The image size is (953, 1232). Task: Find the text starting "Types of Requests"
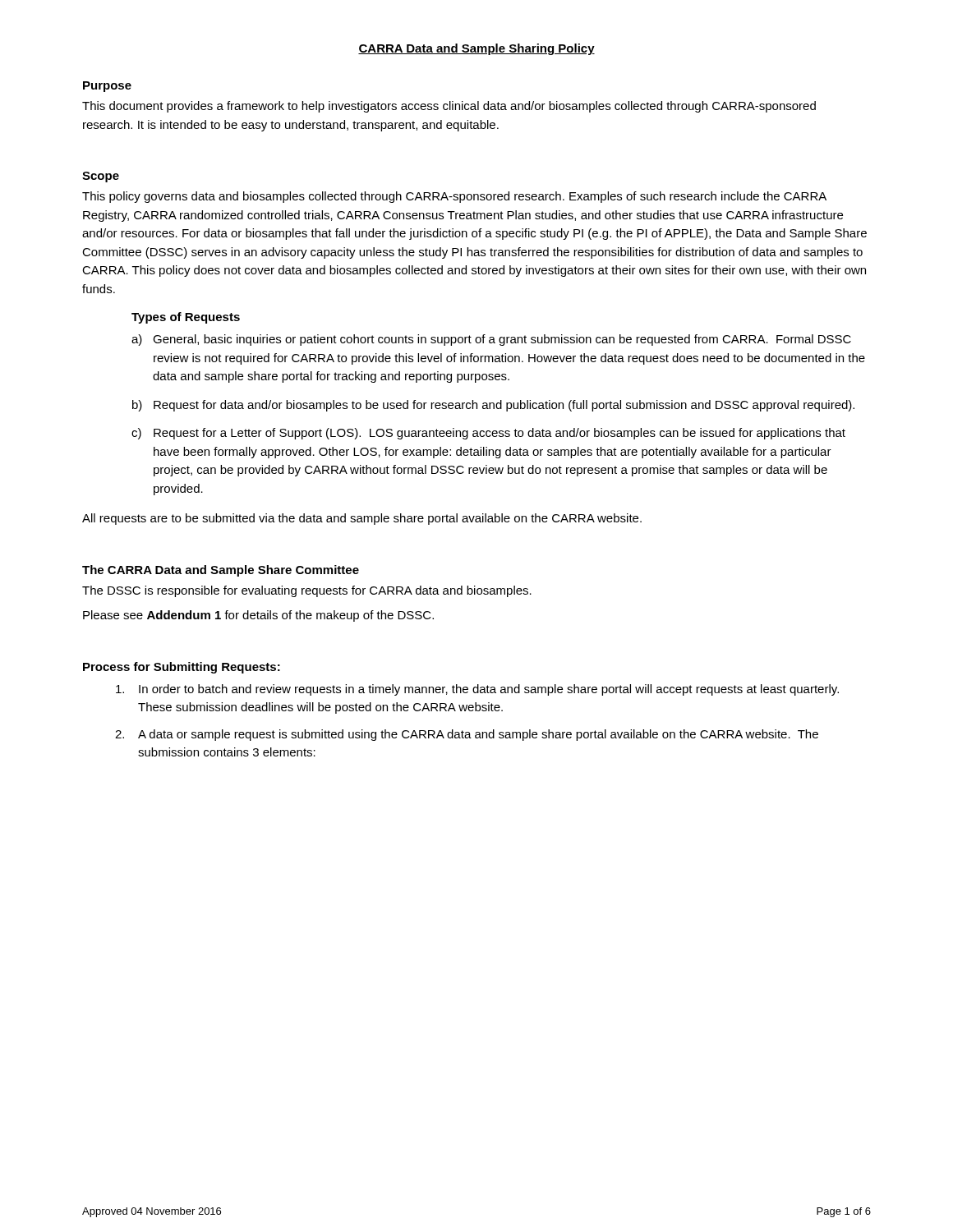(186, 317)
